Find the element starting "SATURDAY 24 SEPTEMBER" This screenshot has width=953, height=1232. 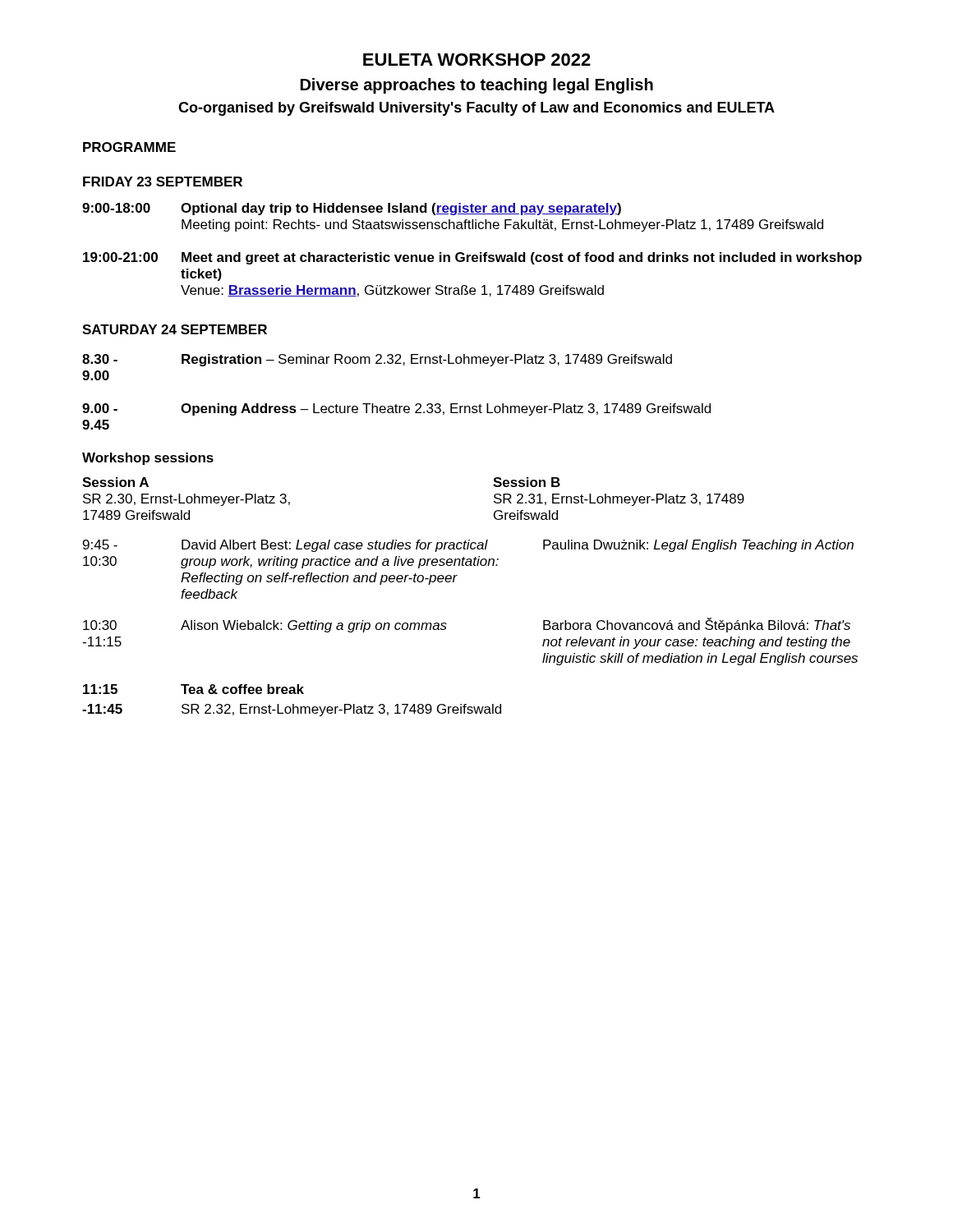pos(175,330)
